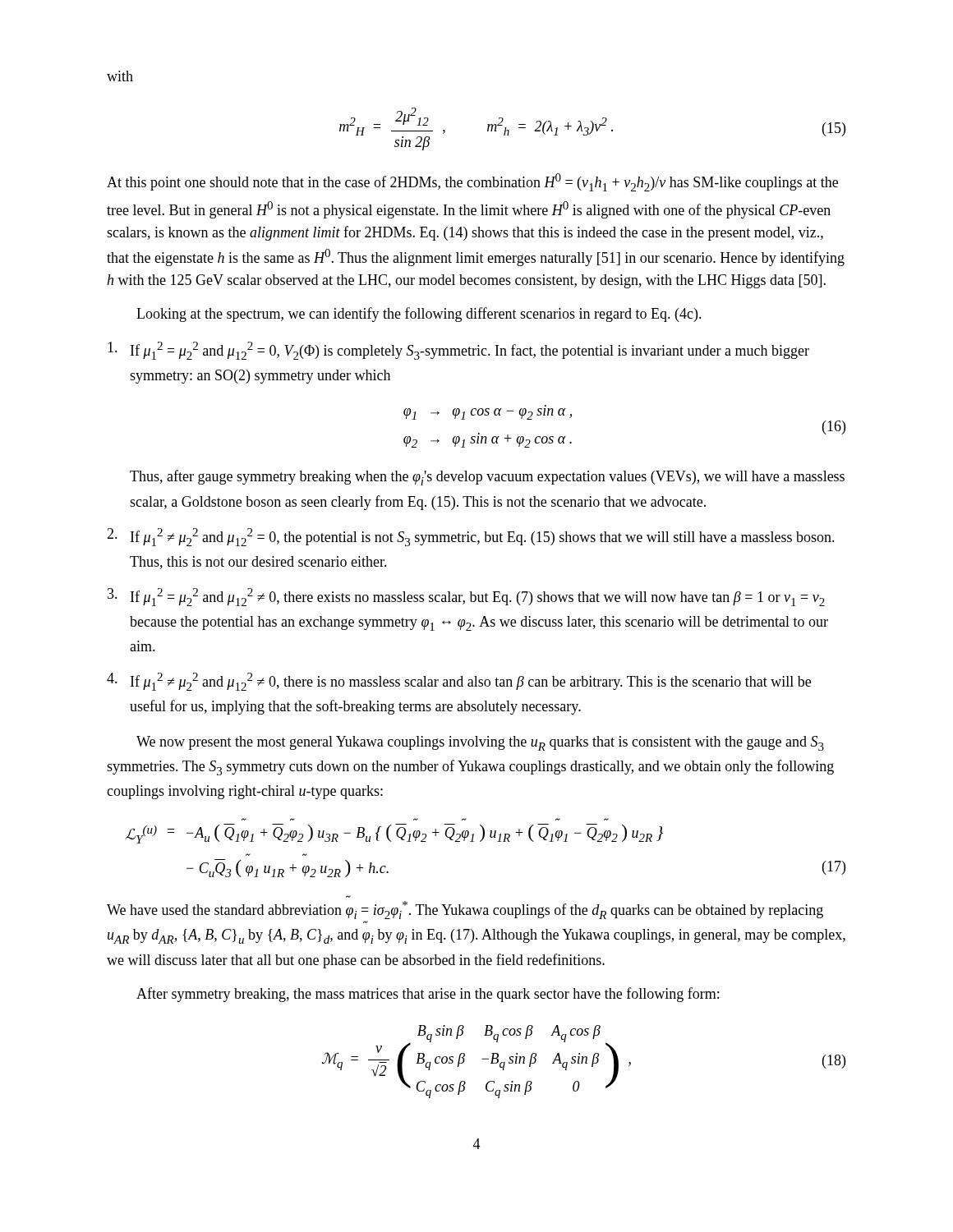Click the passage that begins "Looking at the"
The width and height of the screenshot is (953, 1232).
(419, 314)
